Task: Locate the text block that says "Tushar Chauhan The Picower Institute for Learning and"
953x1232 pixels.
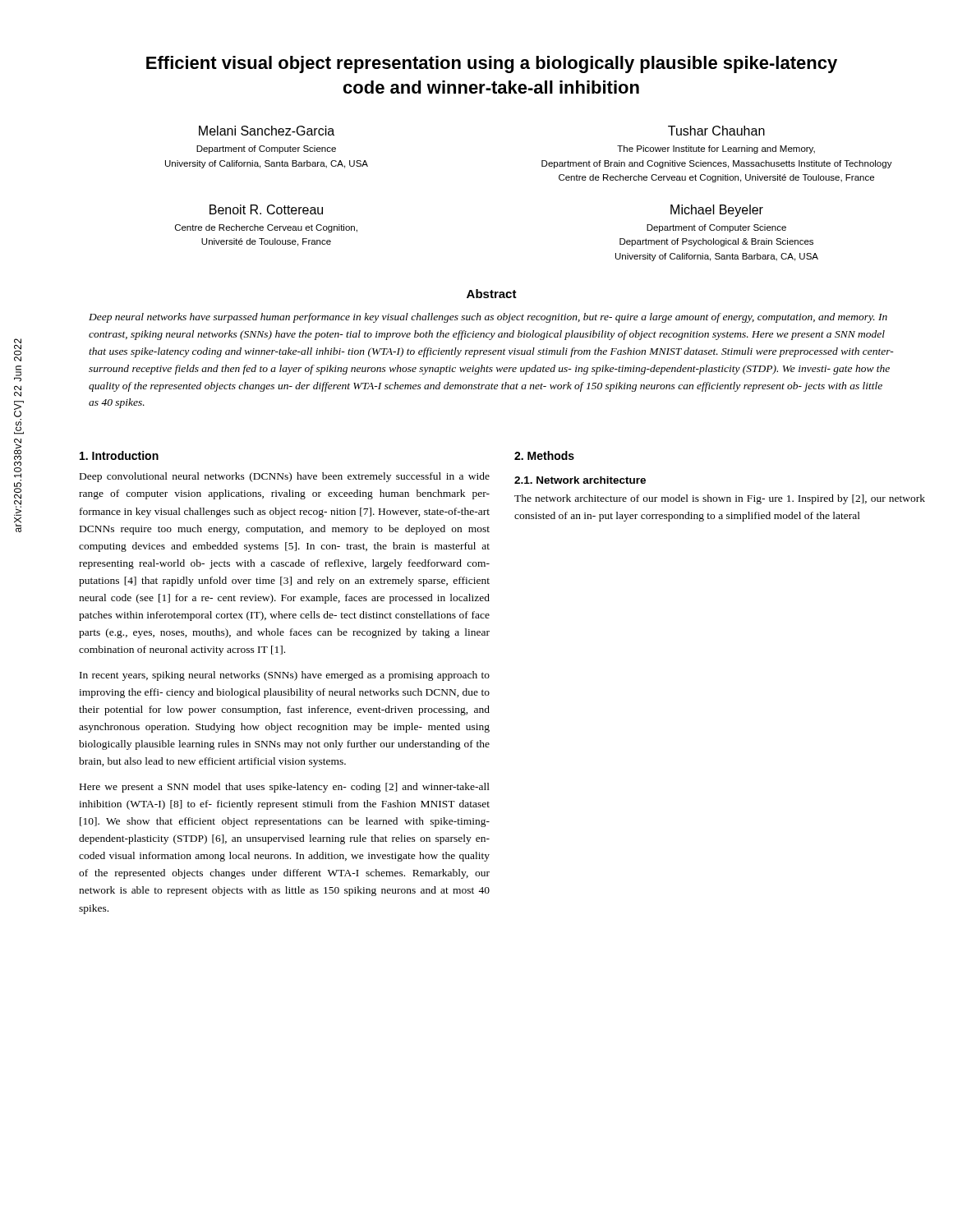Action: point(716,155)
